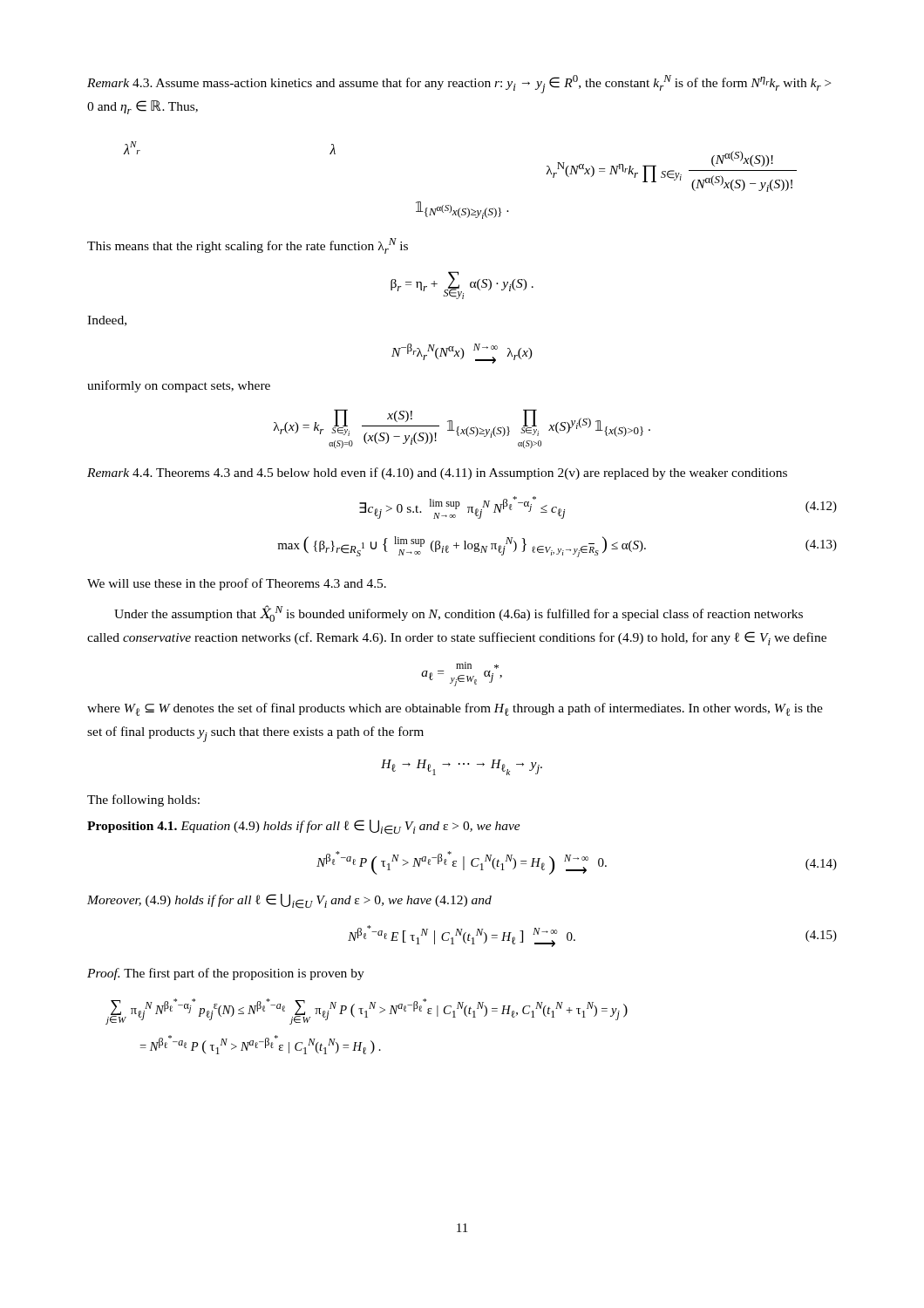Navigate to the element starting "This means that the right scaling for"

click(248, 246)
